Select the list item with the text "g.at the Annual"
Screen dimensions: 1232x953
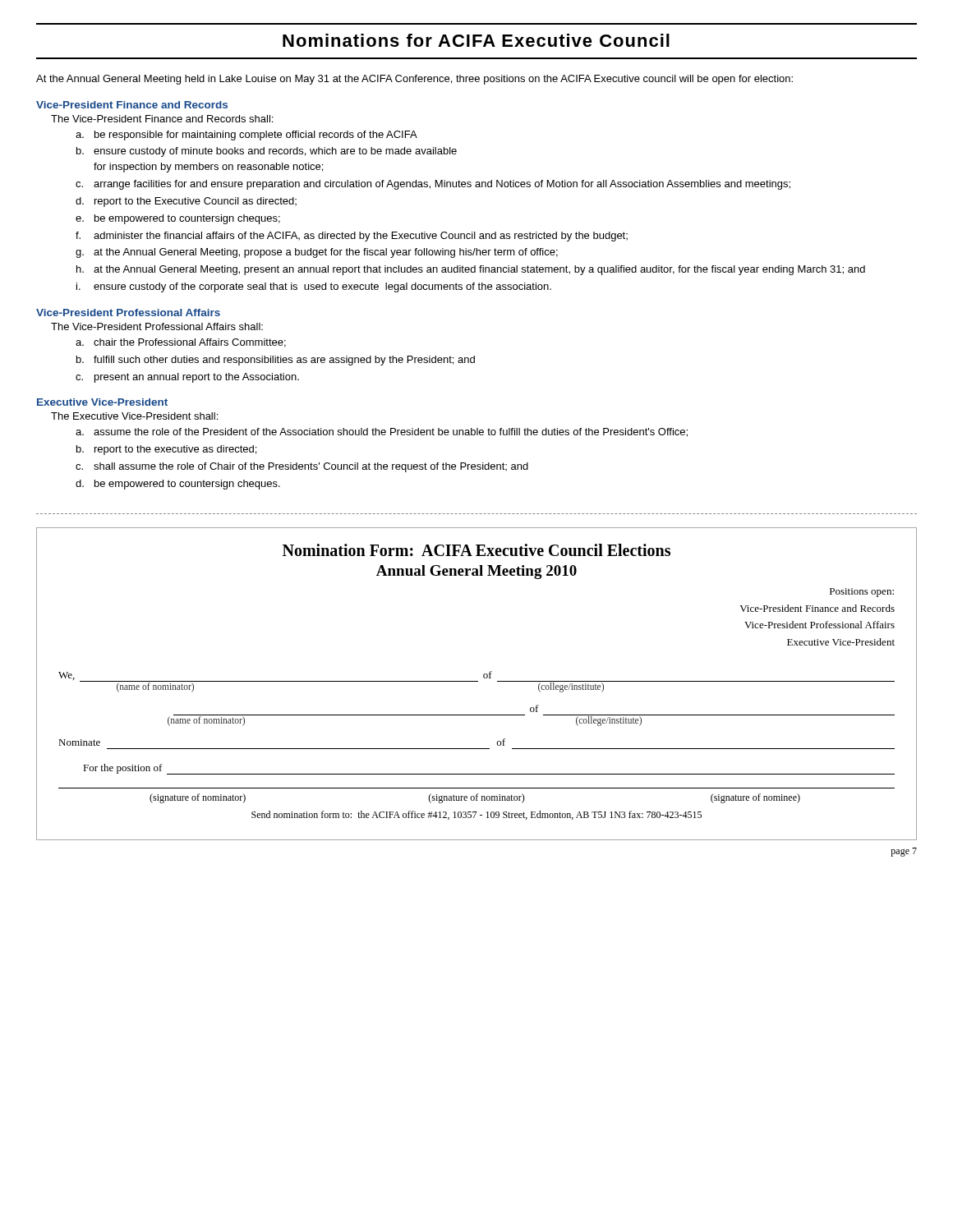point(496,253)
